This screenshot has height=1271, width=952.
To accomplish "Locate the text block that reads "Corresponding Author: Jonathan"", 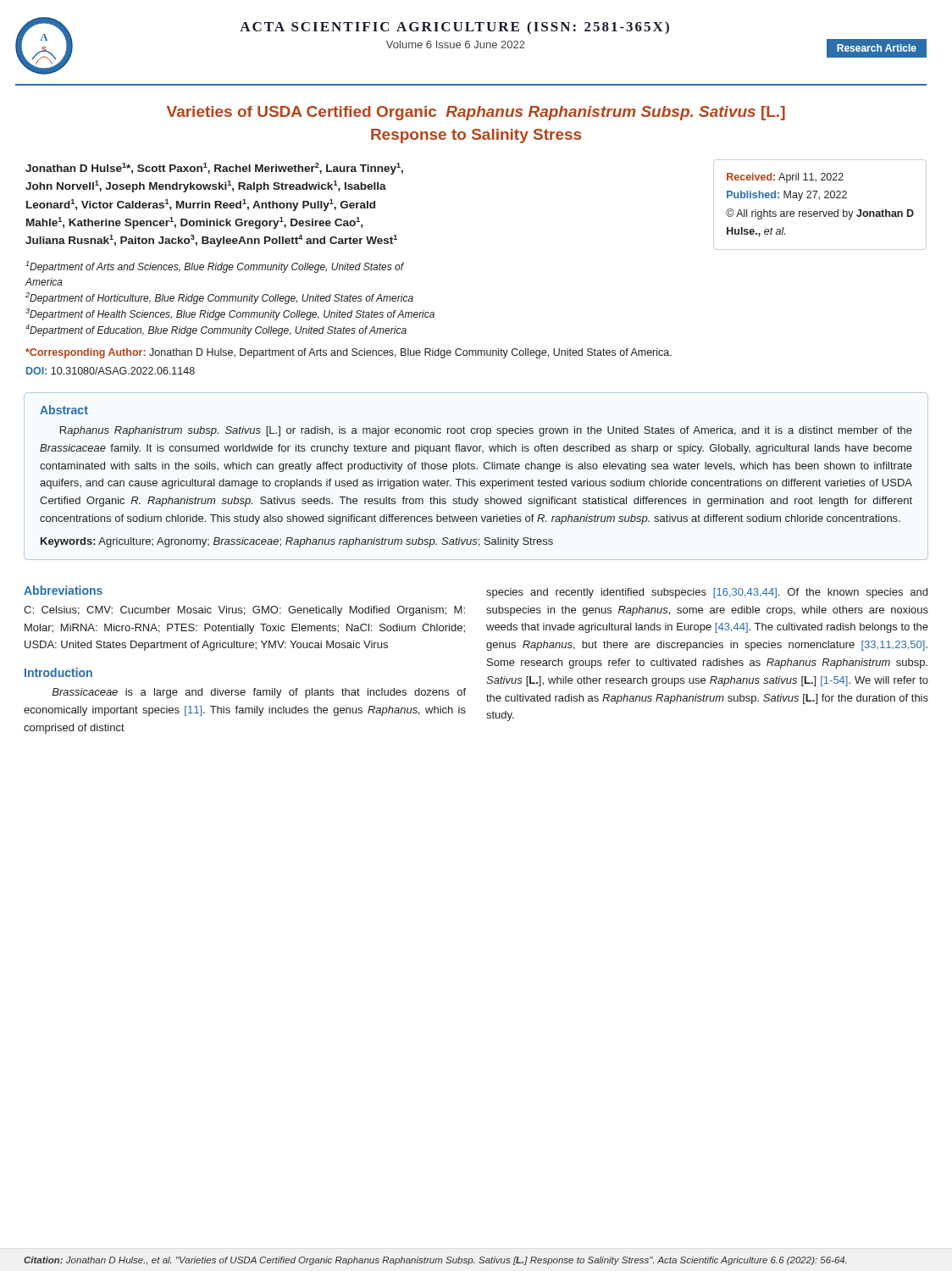I will pos(349,353).
